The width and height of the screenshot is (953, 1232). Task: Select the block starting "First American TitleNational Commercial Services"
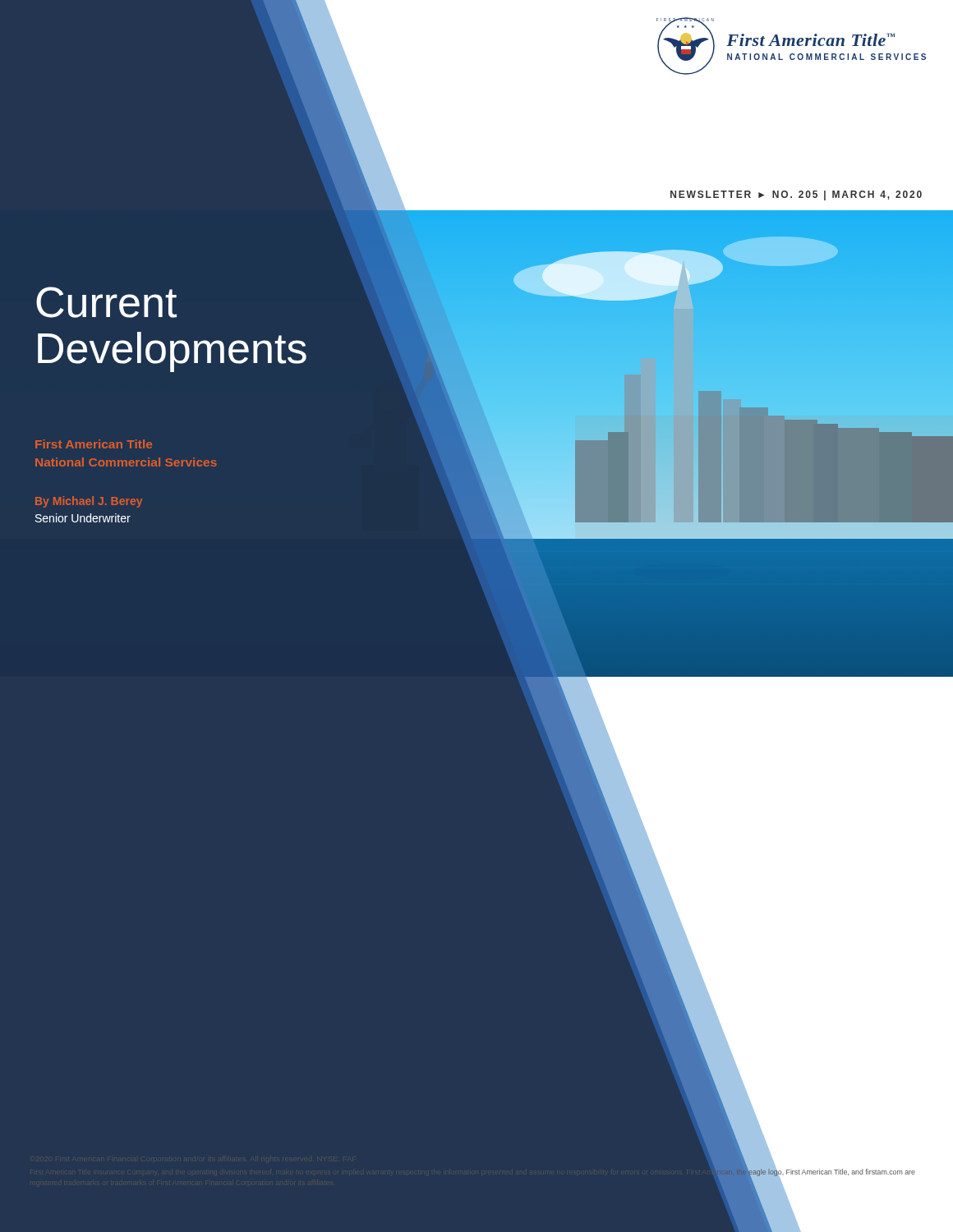point(141,453)
